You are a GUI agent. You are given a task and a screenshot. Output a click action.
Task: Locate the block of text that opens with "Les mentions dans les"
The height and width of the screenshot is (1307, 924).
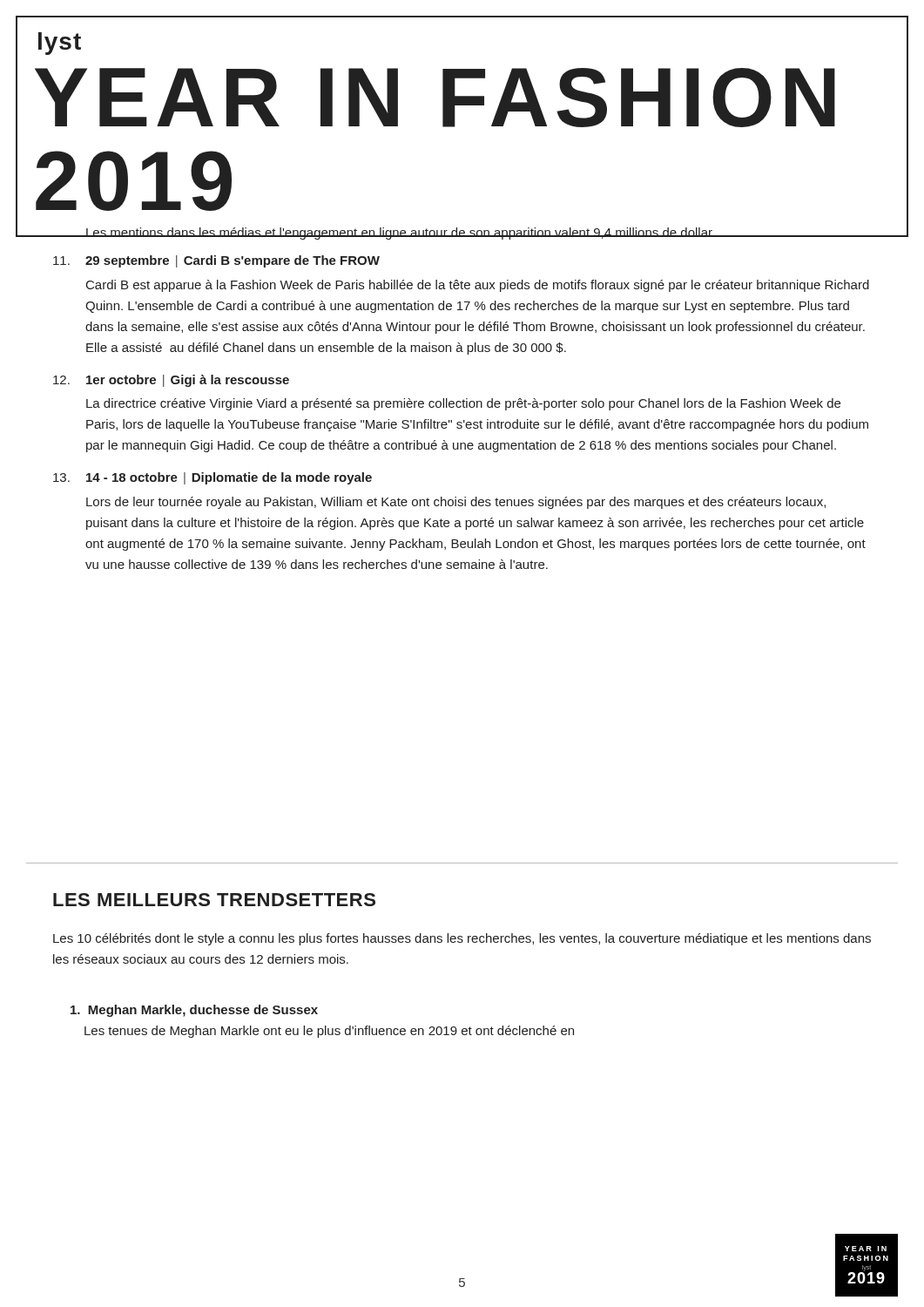point(479,232)
